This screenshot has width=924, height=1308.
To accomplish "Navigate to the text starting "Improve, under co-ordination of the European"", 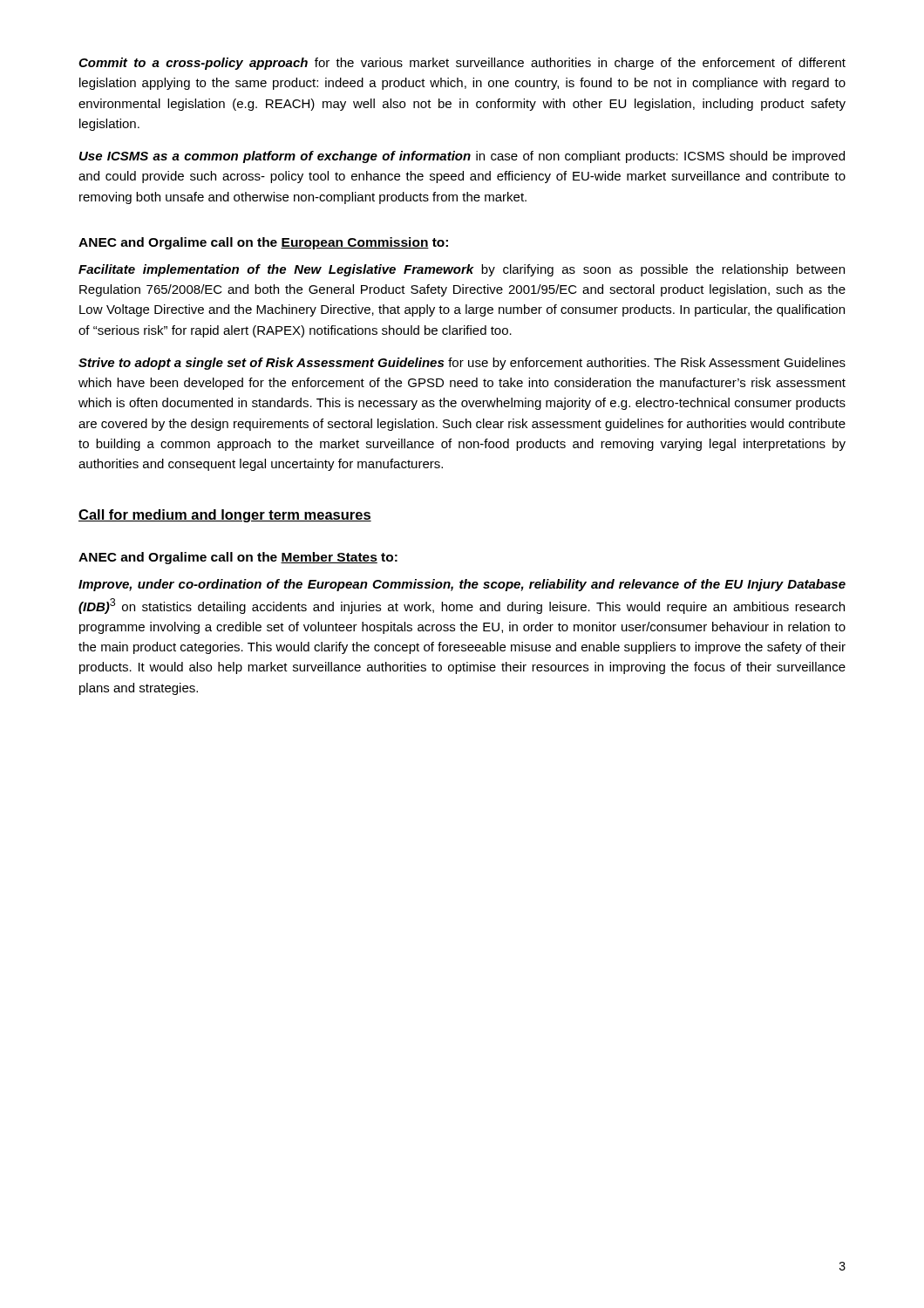I will point(462,636).
